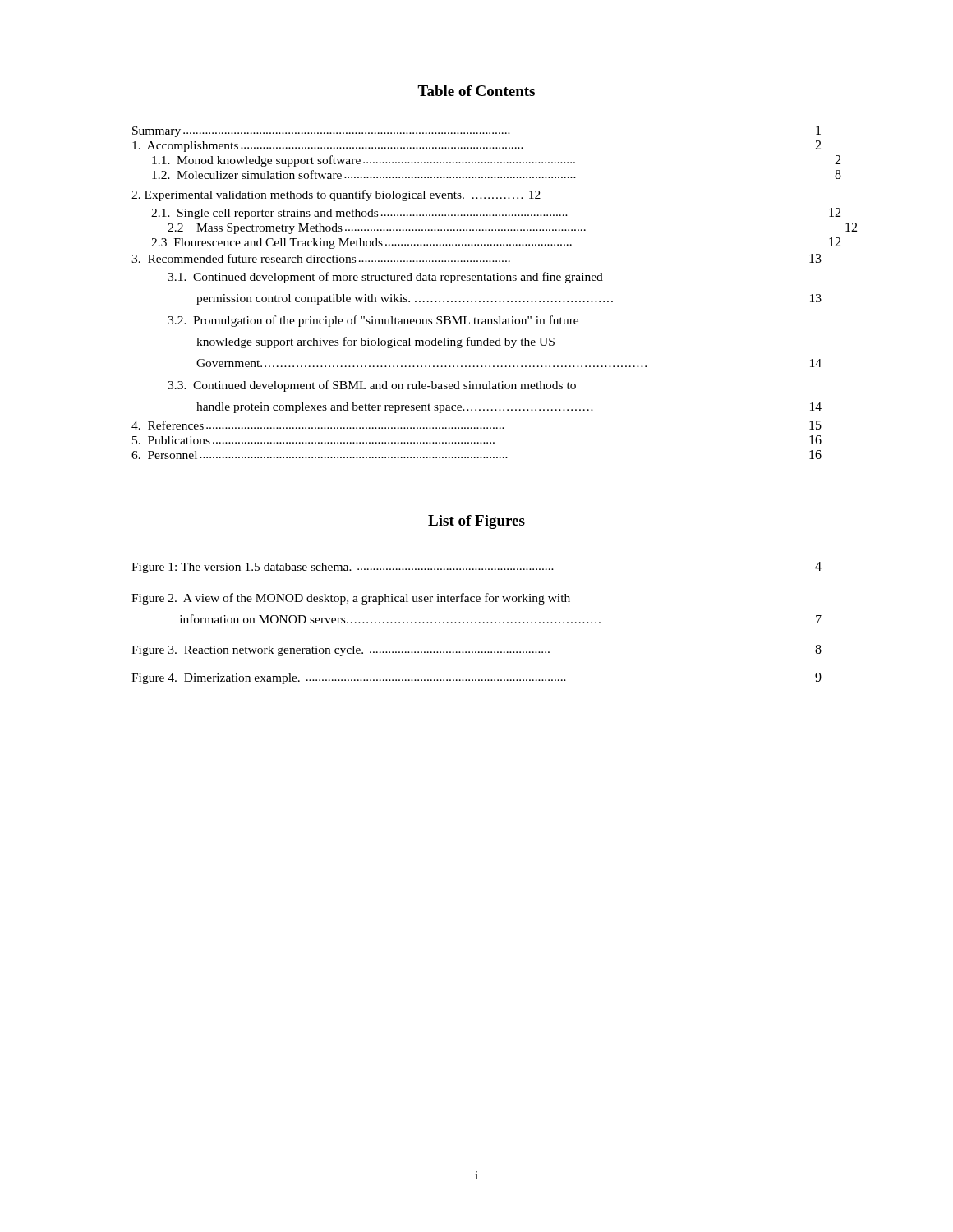Point to the region starting "Figure 3. Reaction network generation cycle."
953x1232 pixels.
[476, 650]
